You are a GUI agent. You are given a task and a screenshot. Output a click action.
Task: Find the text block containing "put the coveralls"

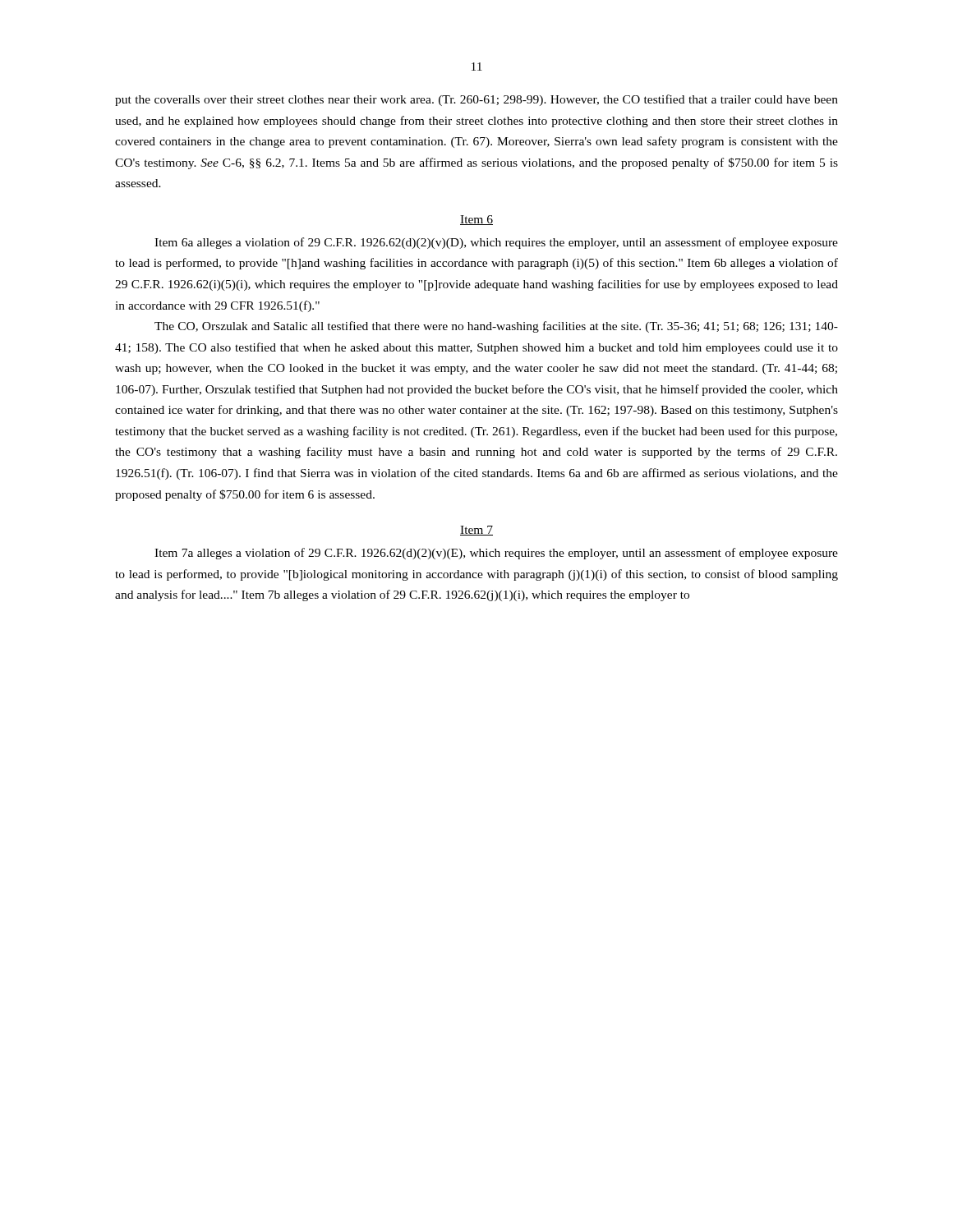click(476, 141)
